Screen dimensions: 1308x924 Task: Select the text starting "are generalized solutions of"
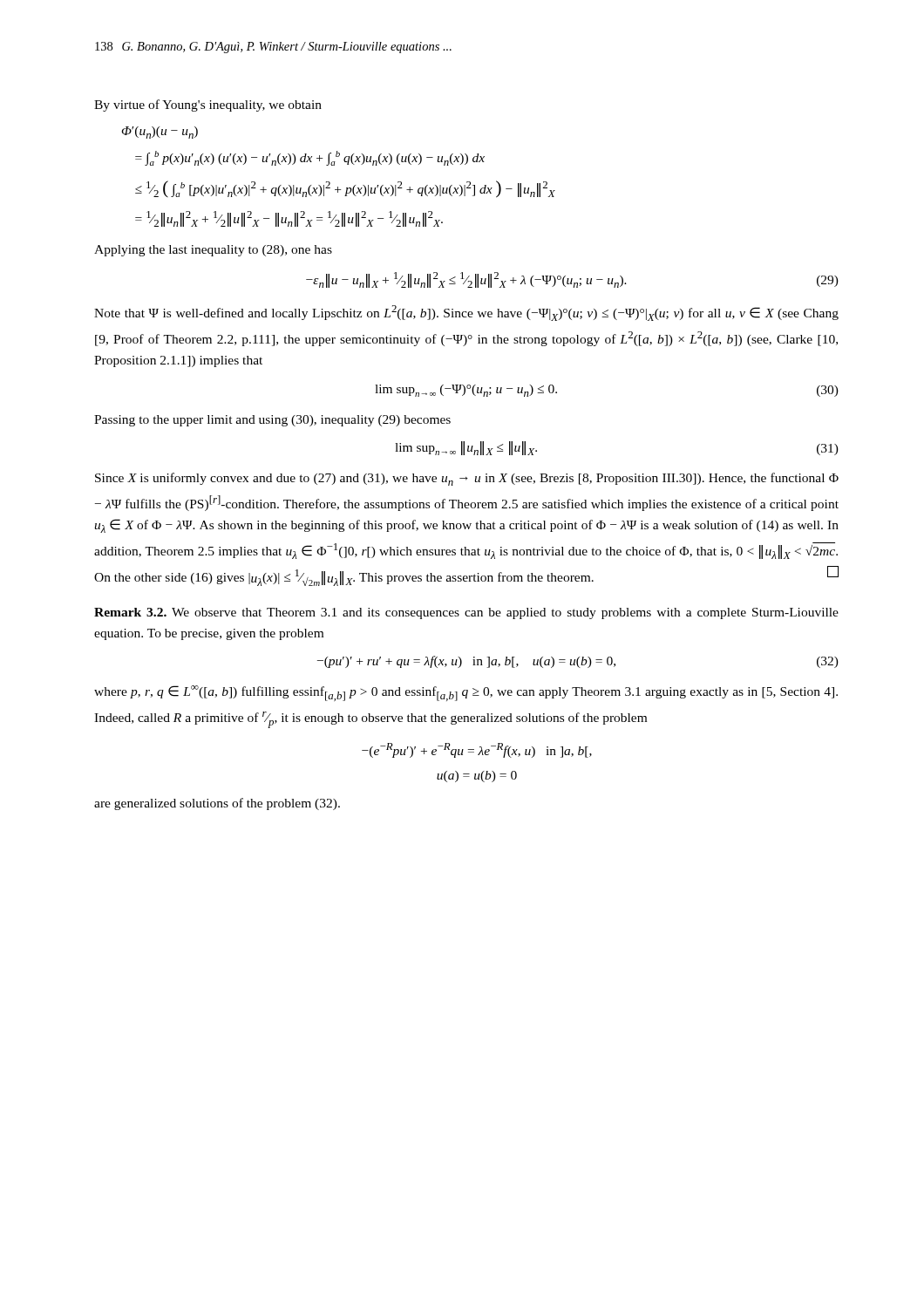217,803
